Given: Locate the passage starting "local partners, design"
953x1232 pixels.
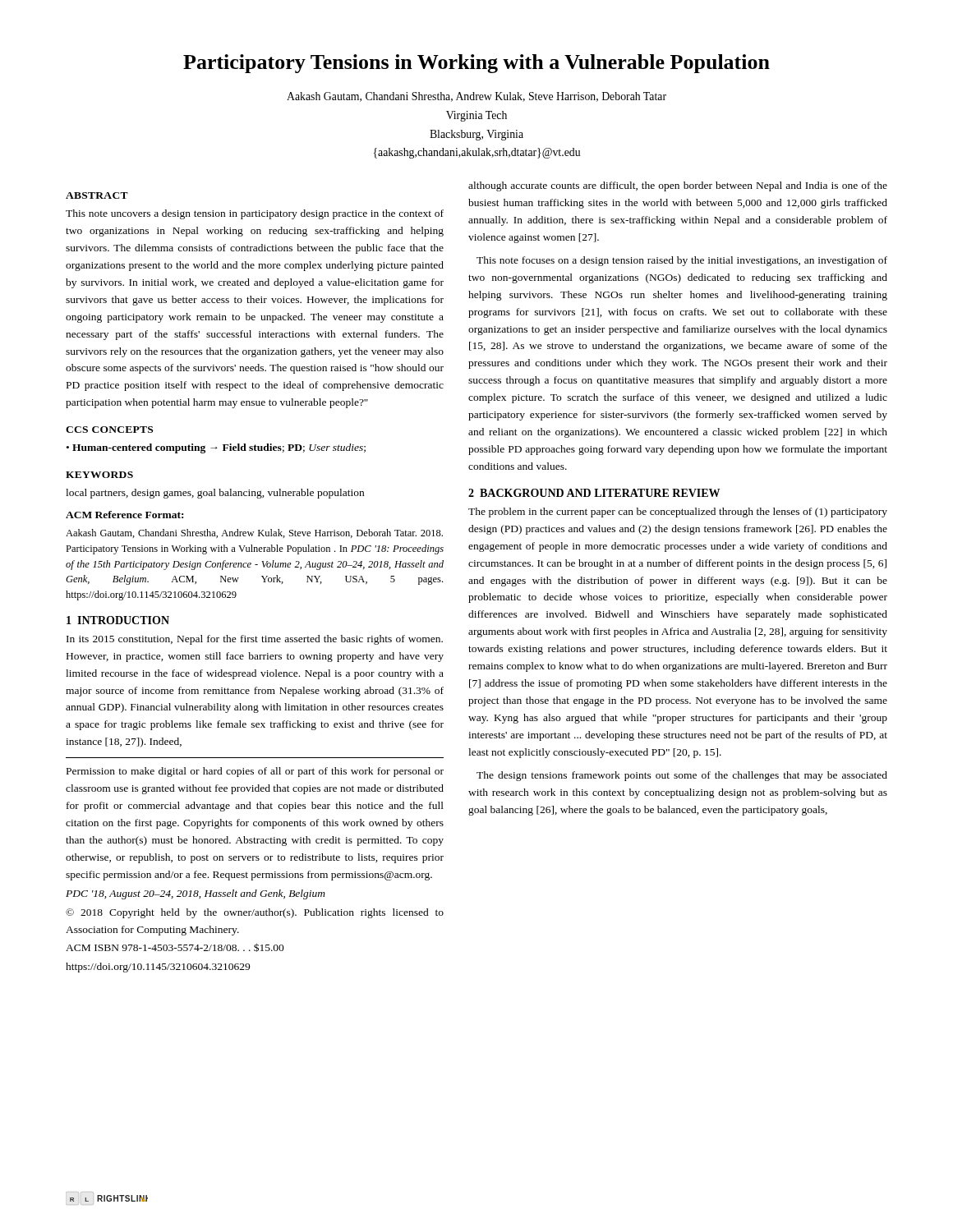Looking at the screenshot, I should pos(255,493).
